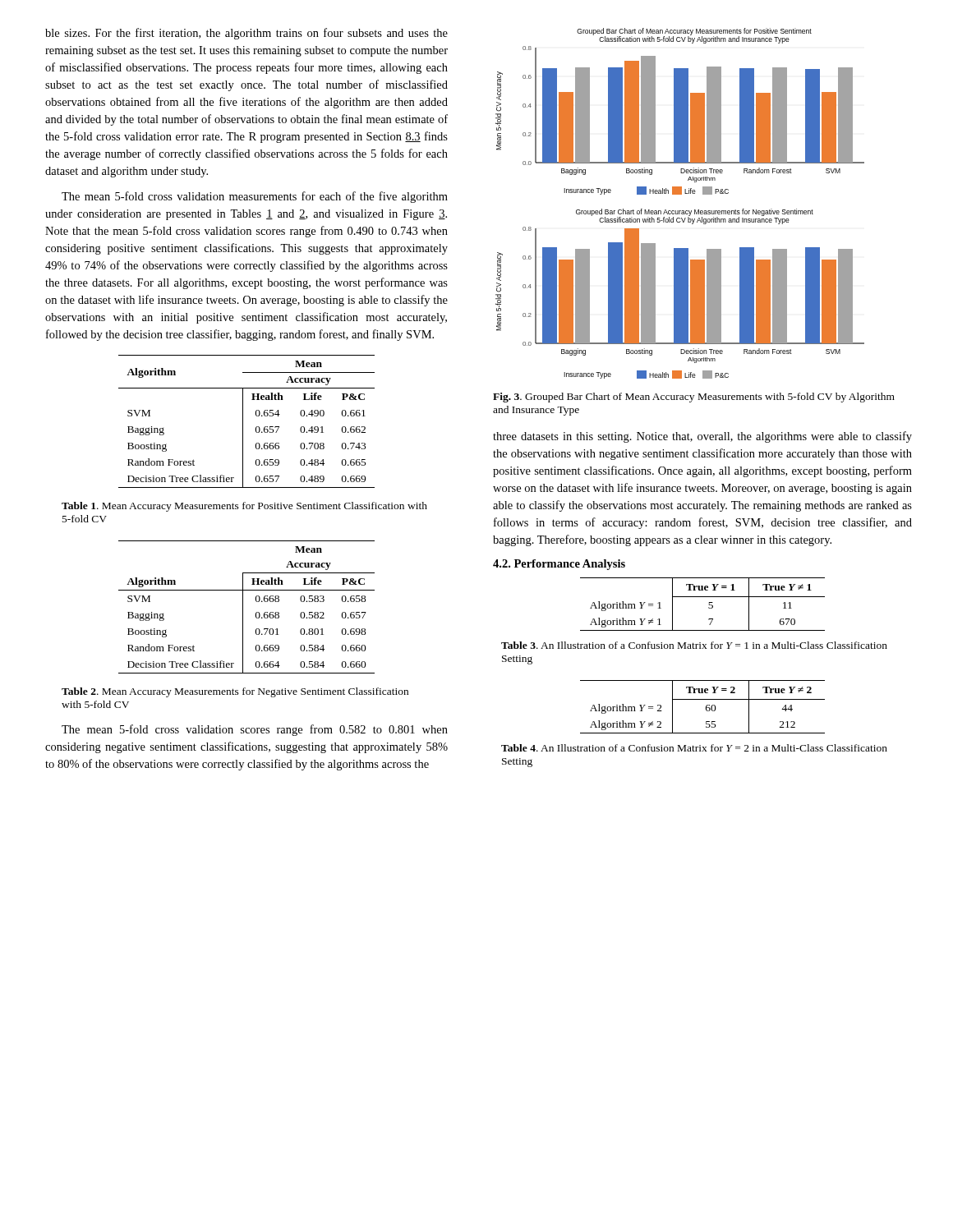Click the passage that begins "ble sizes. For the first"
Screen dimensions: 1232x953
point(246,102)
